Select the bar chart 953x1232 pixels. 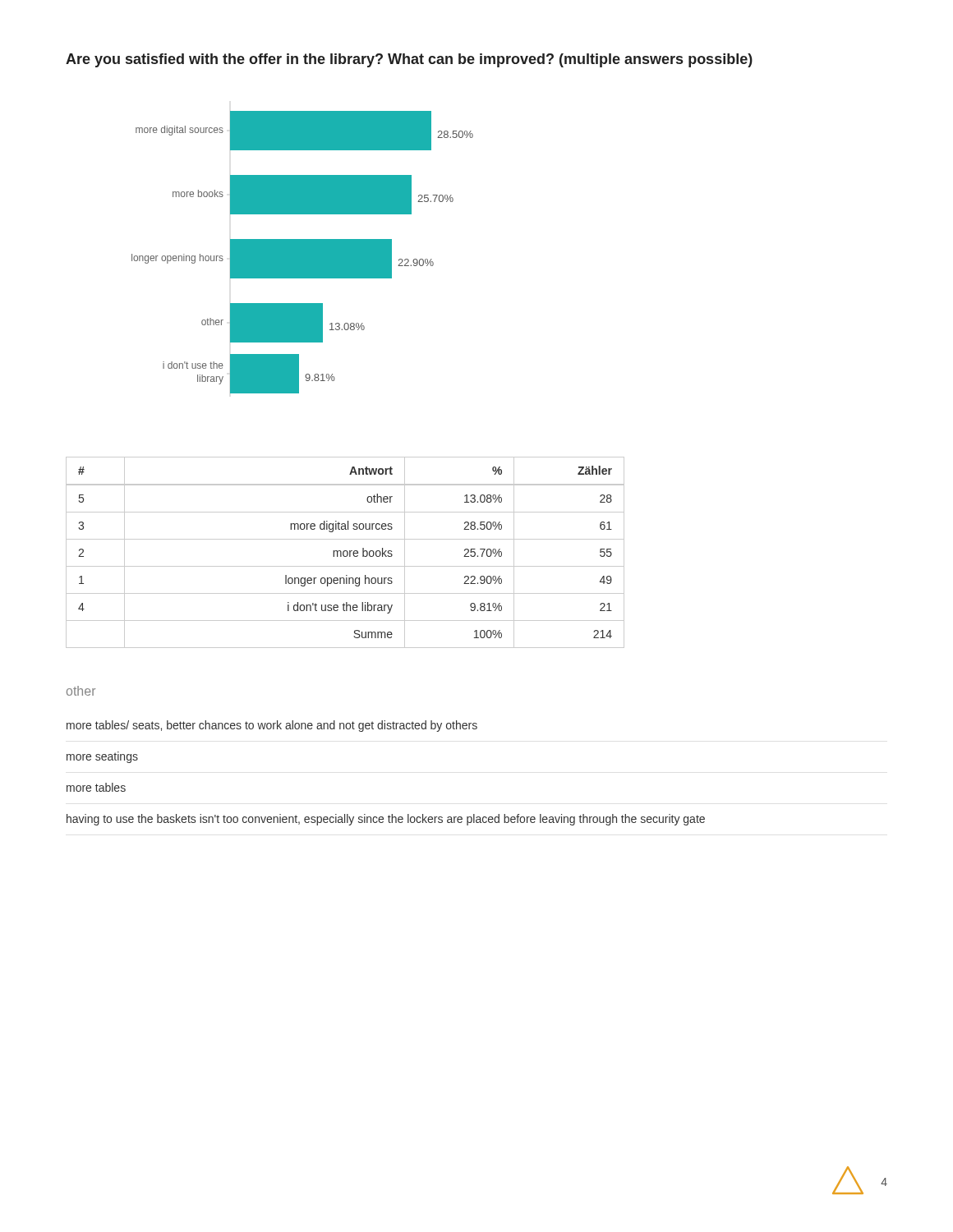[476, 258]
